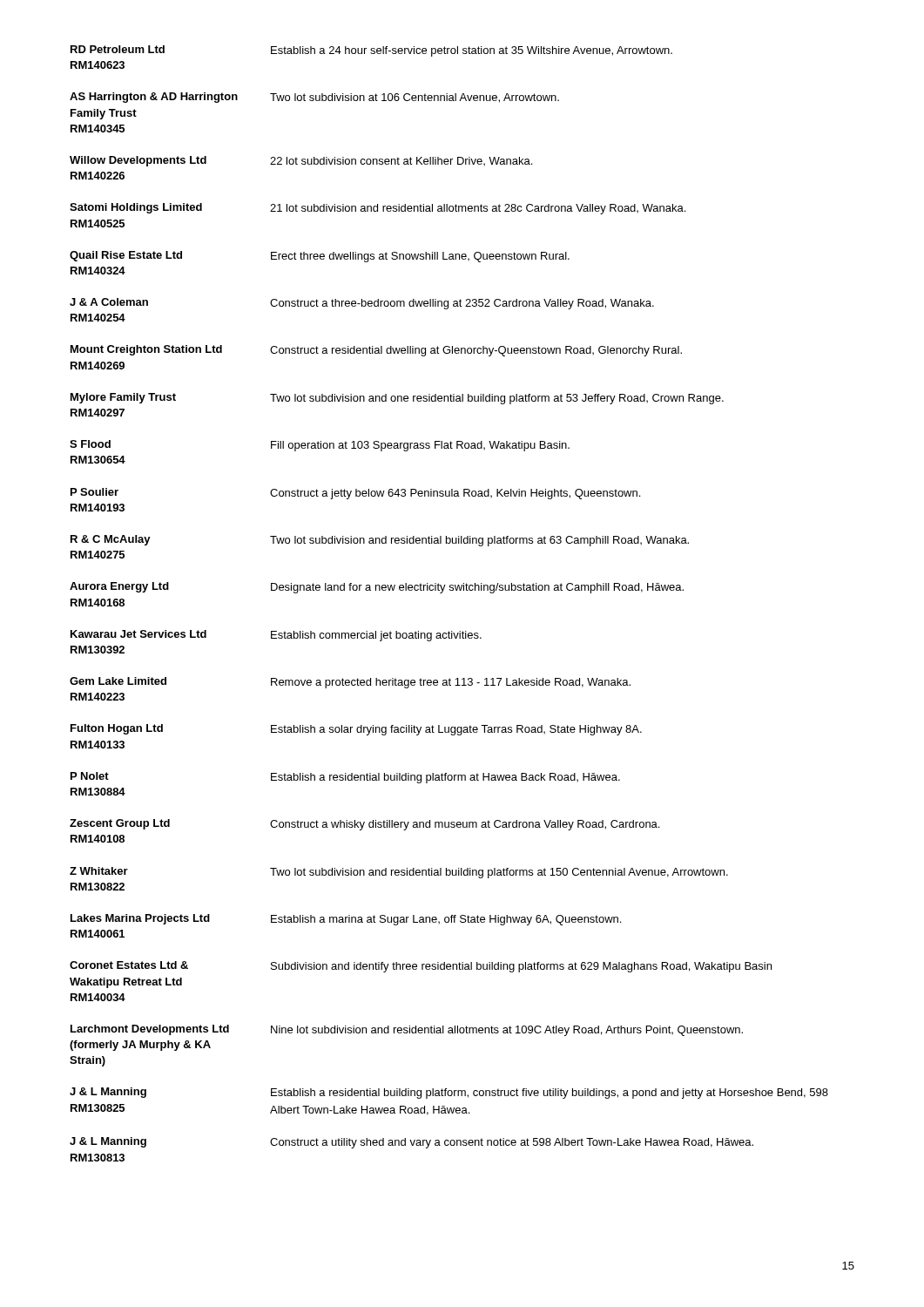Screen dimensions: 1307x924
Task: Locate the list item containing "Satomi Holdings Limited RM140525 21 lot subdivision and"
Action: click(x=462, y=216)
